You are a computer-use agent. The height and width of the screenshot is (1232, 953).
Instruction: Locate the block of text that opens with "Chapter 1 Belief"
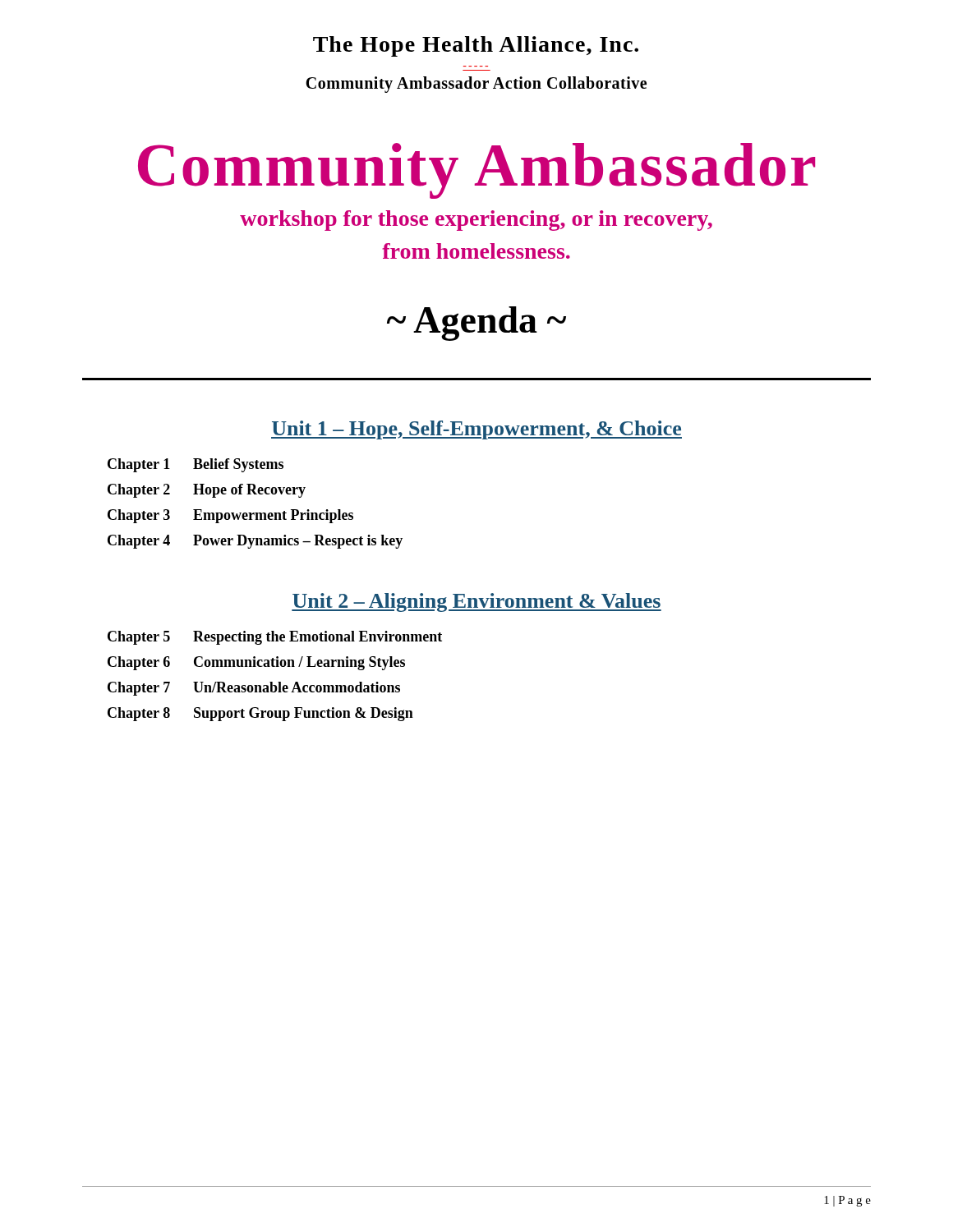(195, 464)
